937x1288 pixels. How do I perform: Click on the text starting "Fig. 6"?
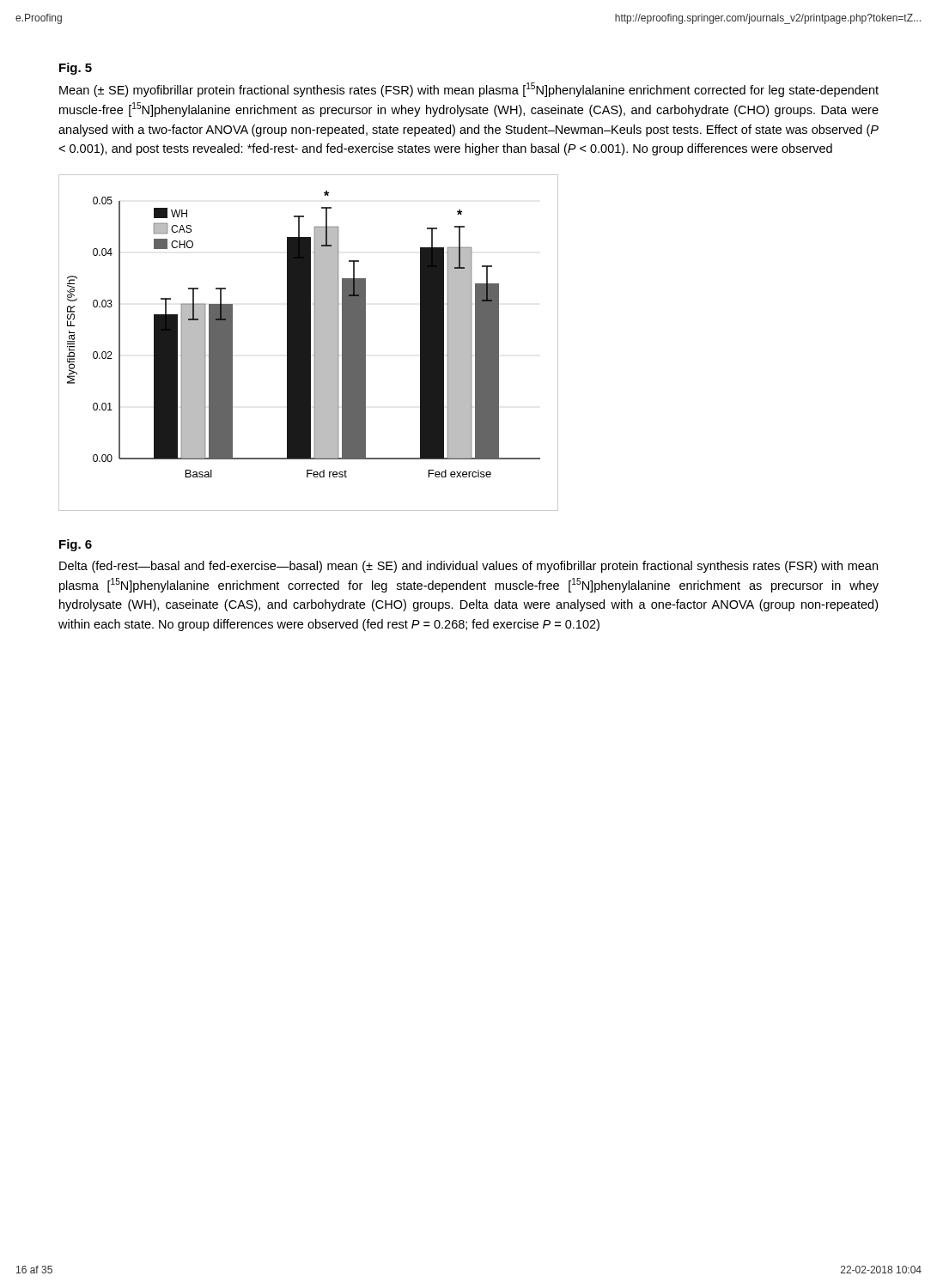pyautogui.click(x=75, y=544)
